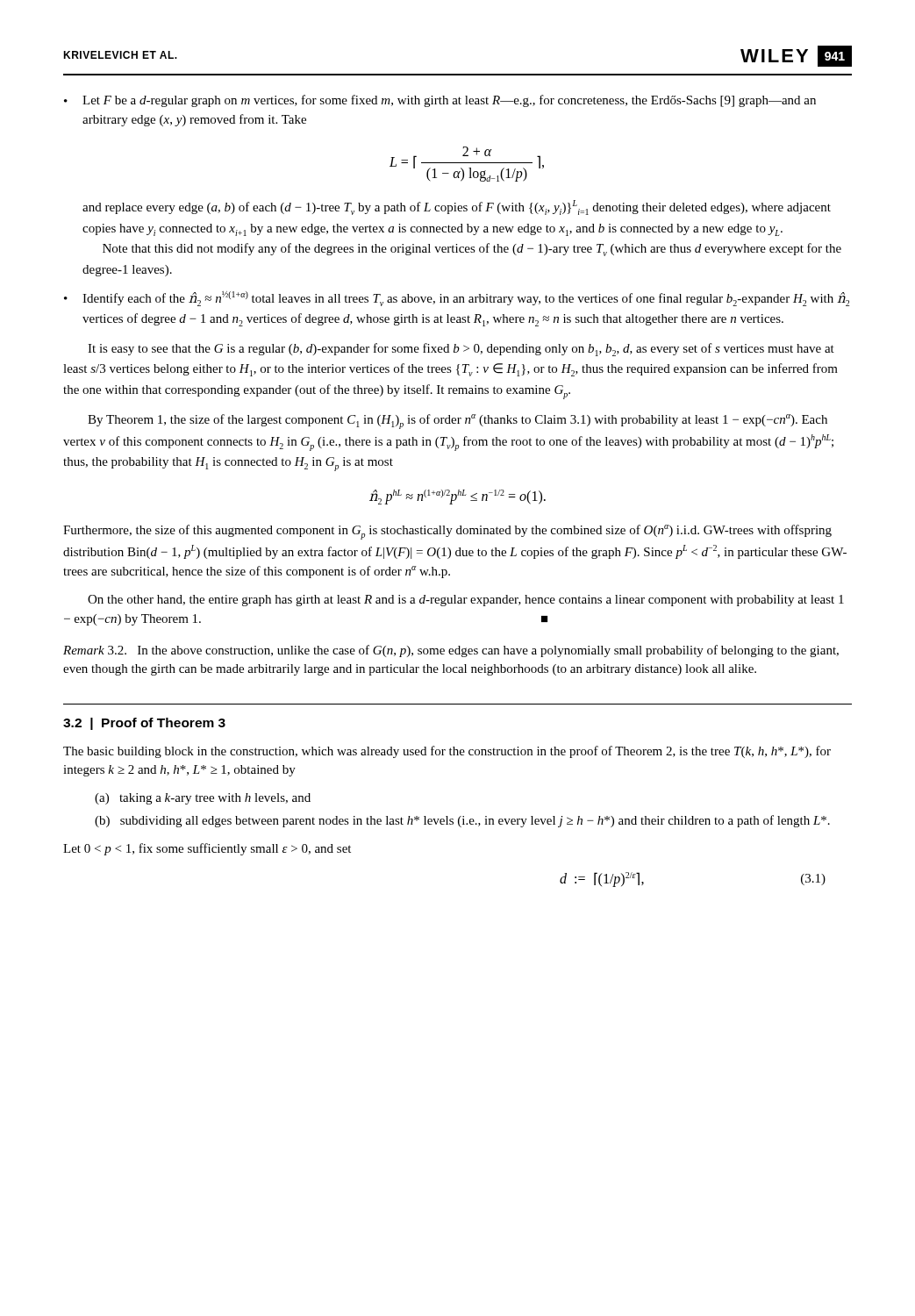Screen dimensions: 1316x915
Task: Navigate to the passage starting "On the other hand, the entire graph"
Action: pyautogui.click(x=454, y=609)
